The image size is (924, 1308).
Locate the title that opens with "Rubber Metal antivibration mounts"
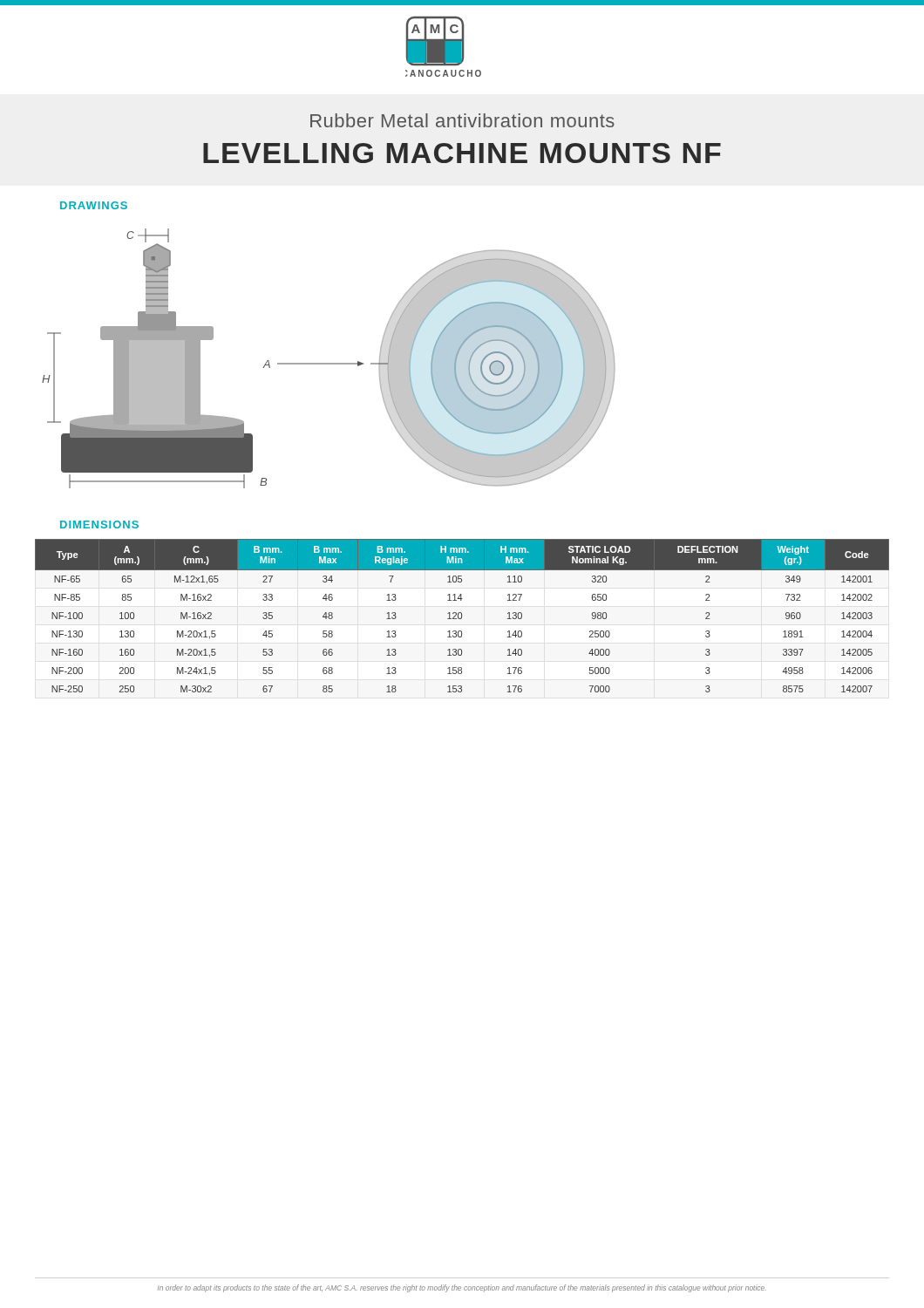click(462, 140)
